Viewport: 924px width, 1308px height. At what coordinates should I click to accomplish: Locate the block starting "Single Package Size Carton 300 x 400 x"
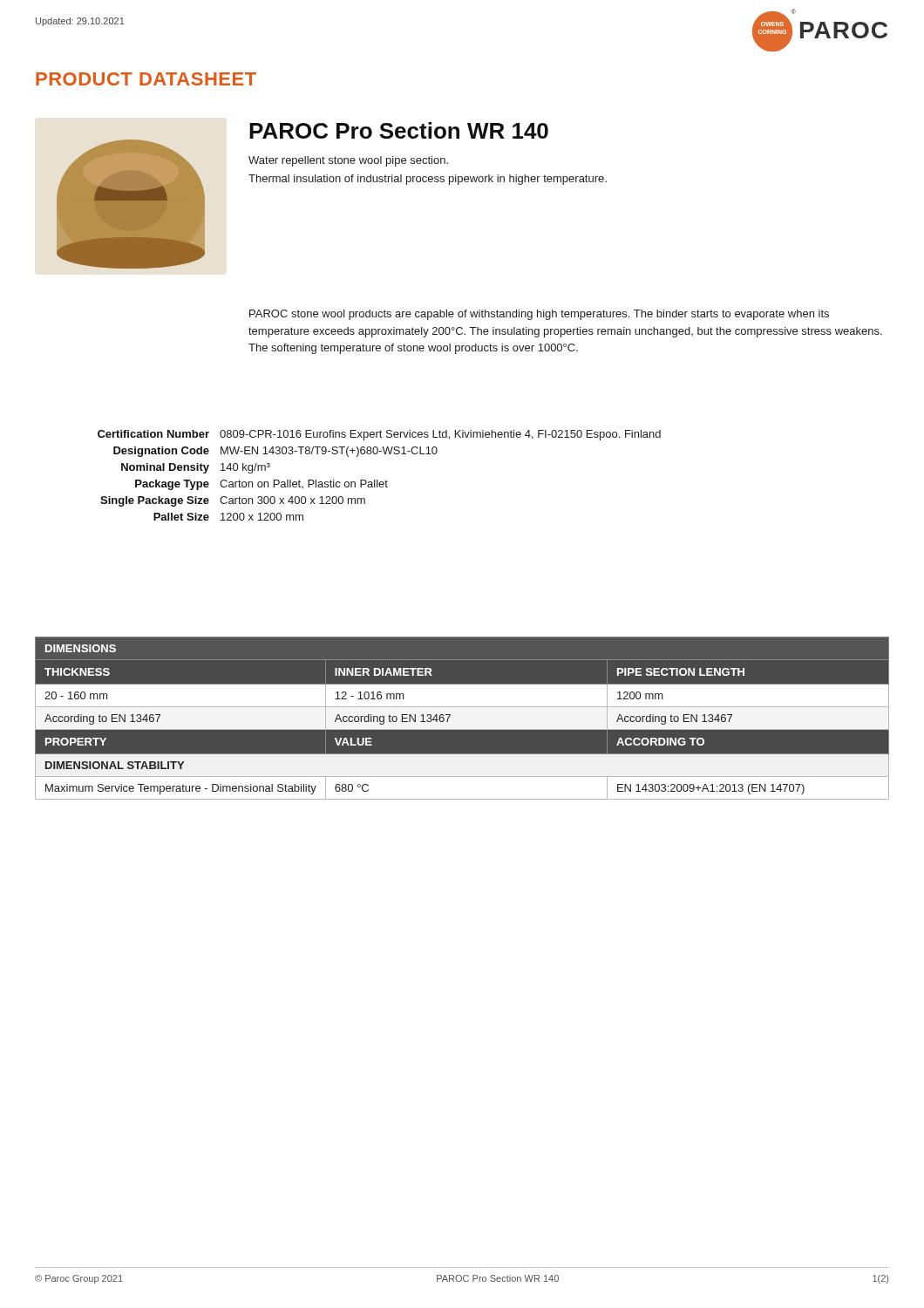tap(200, 500)
